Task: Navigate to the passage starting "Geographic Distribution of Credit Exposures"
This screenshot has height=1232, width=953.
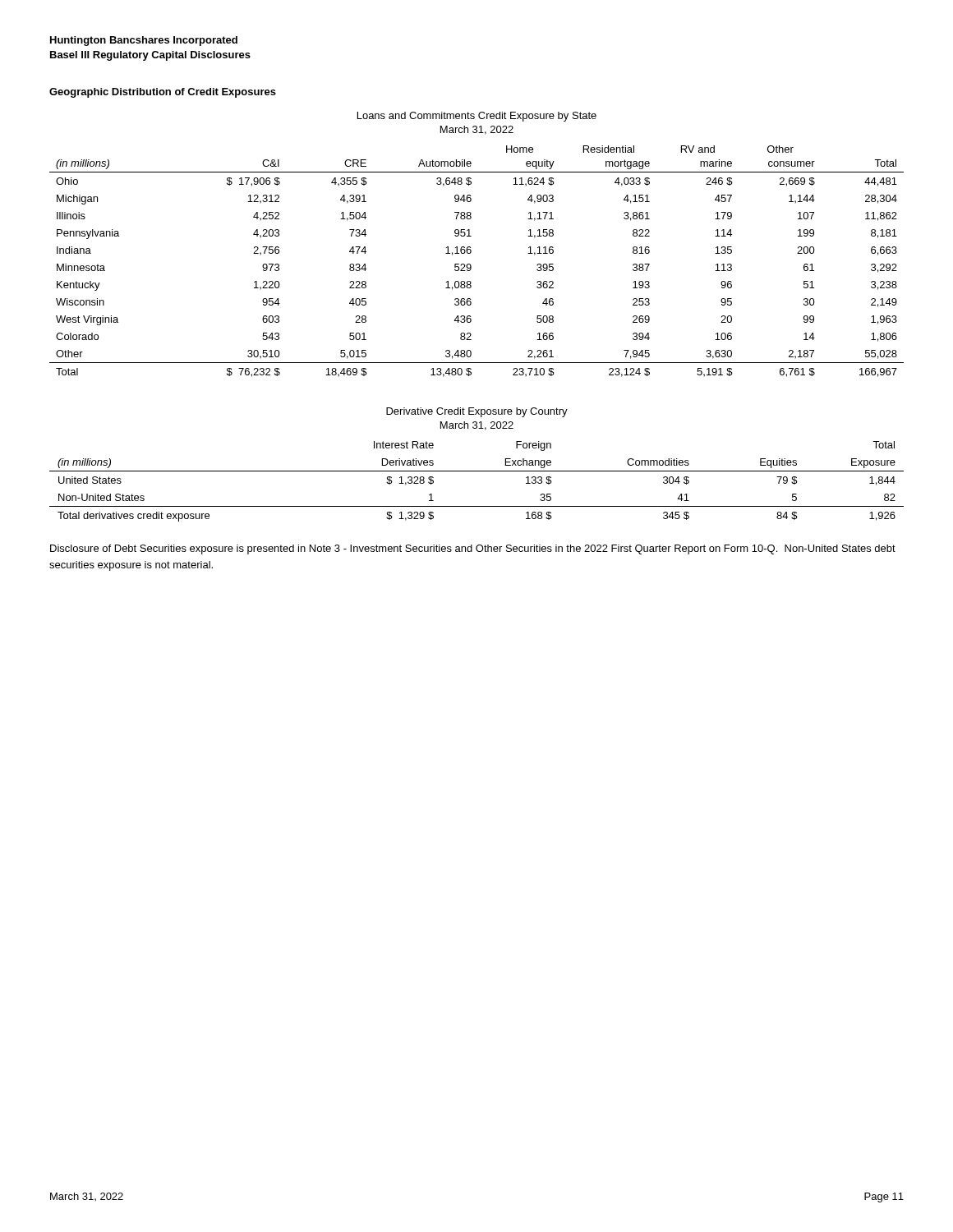Action: click(x=163, y=92)
